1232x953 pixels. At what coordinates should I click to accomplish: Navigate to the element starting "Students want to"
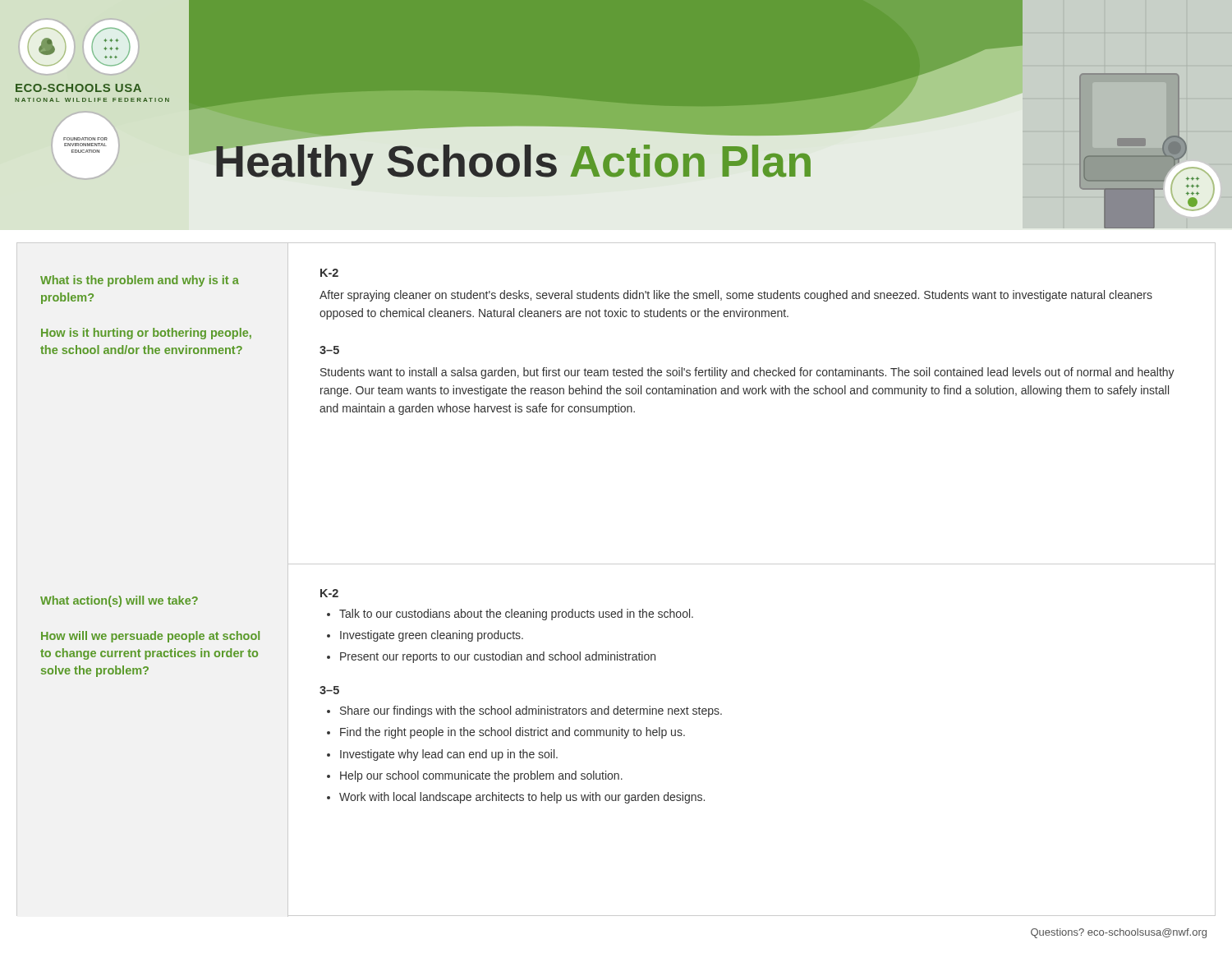[x=747, y=390]
